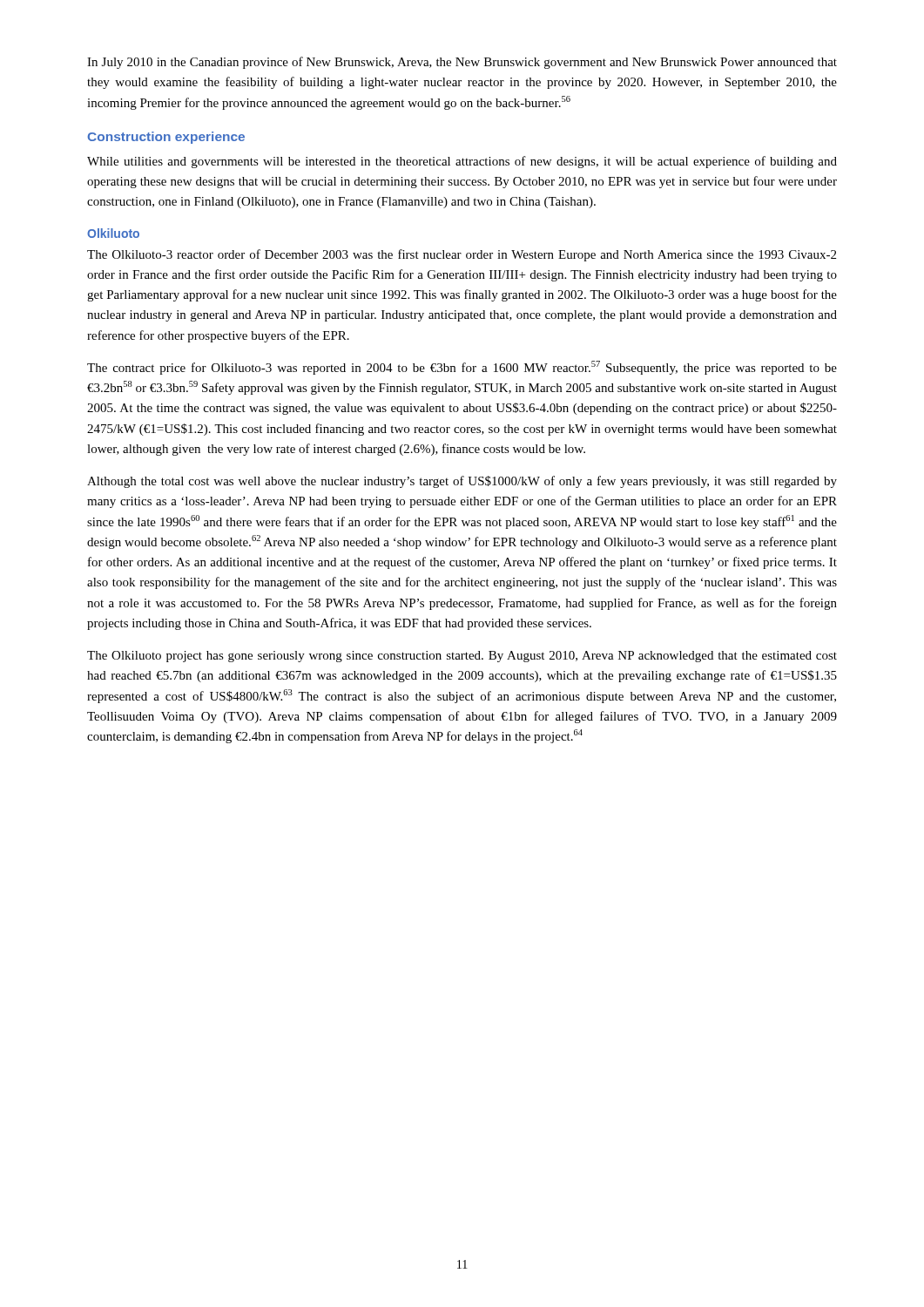Click on the element starting "Construction experience"
This screenshot has width=924, height=1307.
coord(166,138)
